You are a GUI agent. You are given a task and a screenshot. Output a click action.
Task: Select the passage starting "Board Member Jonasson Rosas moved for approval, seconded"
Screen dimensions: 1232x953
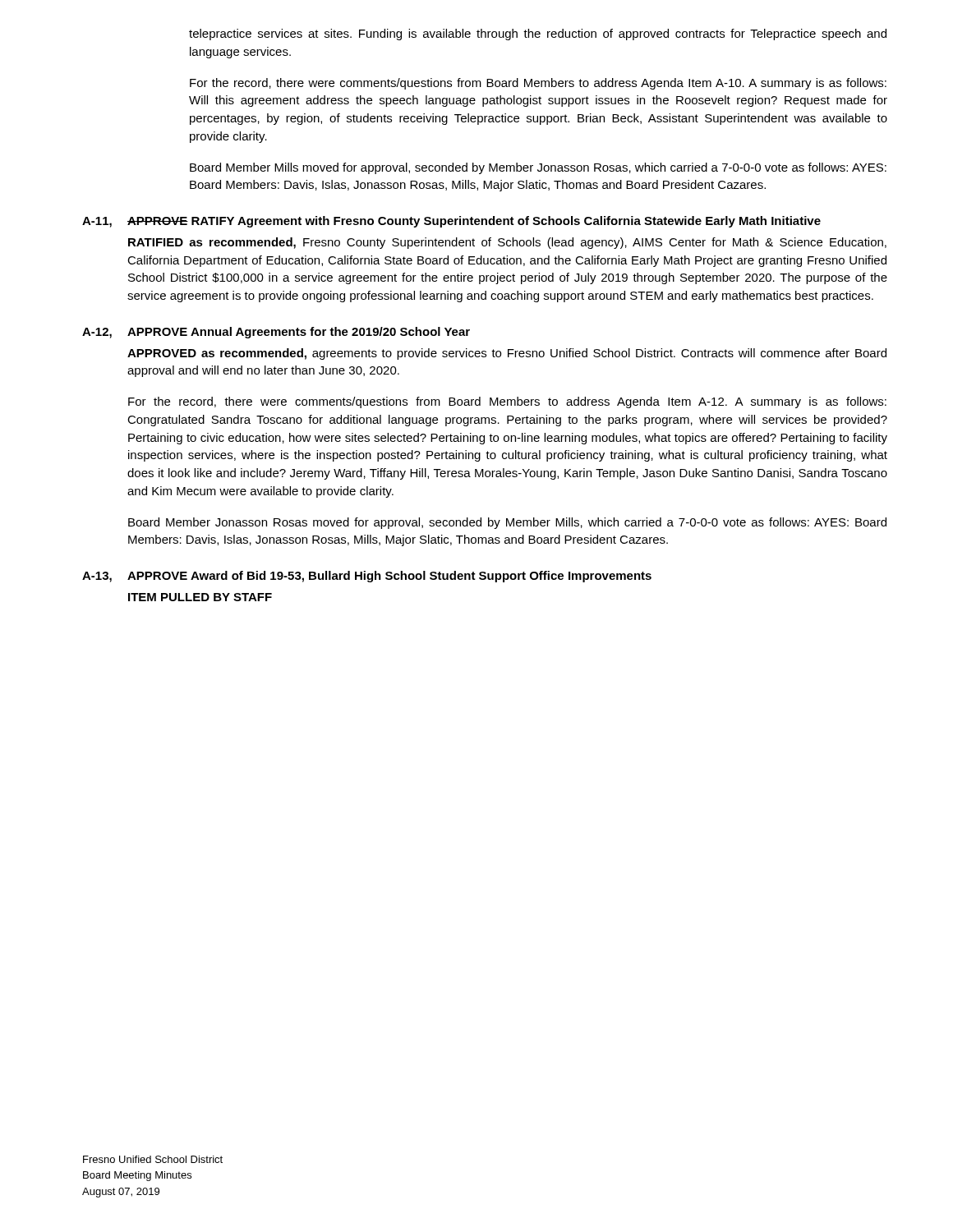tap(507, 530)
